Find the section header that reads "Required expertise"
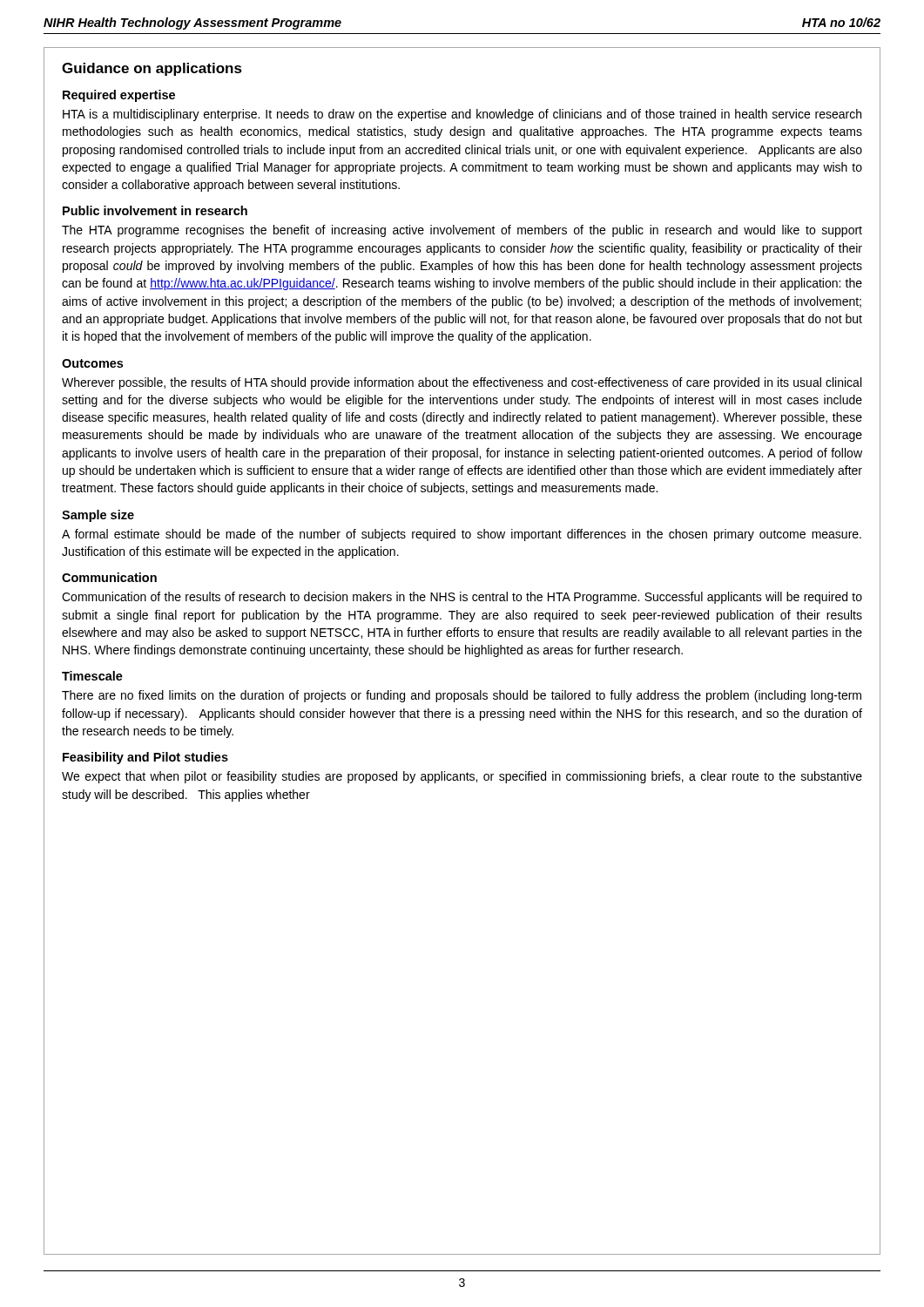 [119, 95]
